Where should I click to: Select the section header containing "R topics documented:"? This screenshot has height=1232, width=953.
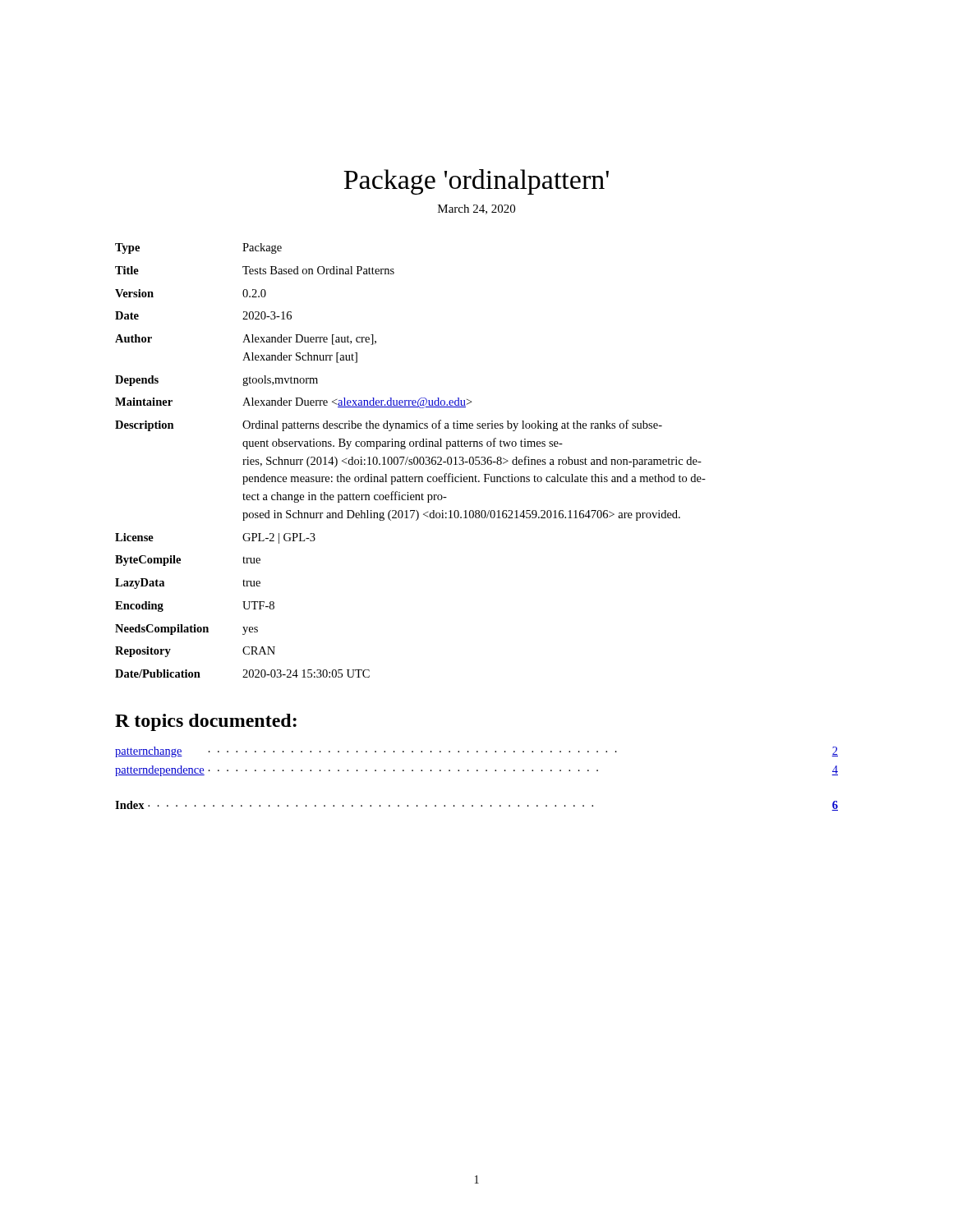pyautogui.click(x=206, y=720)
